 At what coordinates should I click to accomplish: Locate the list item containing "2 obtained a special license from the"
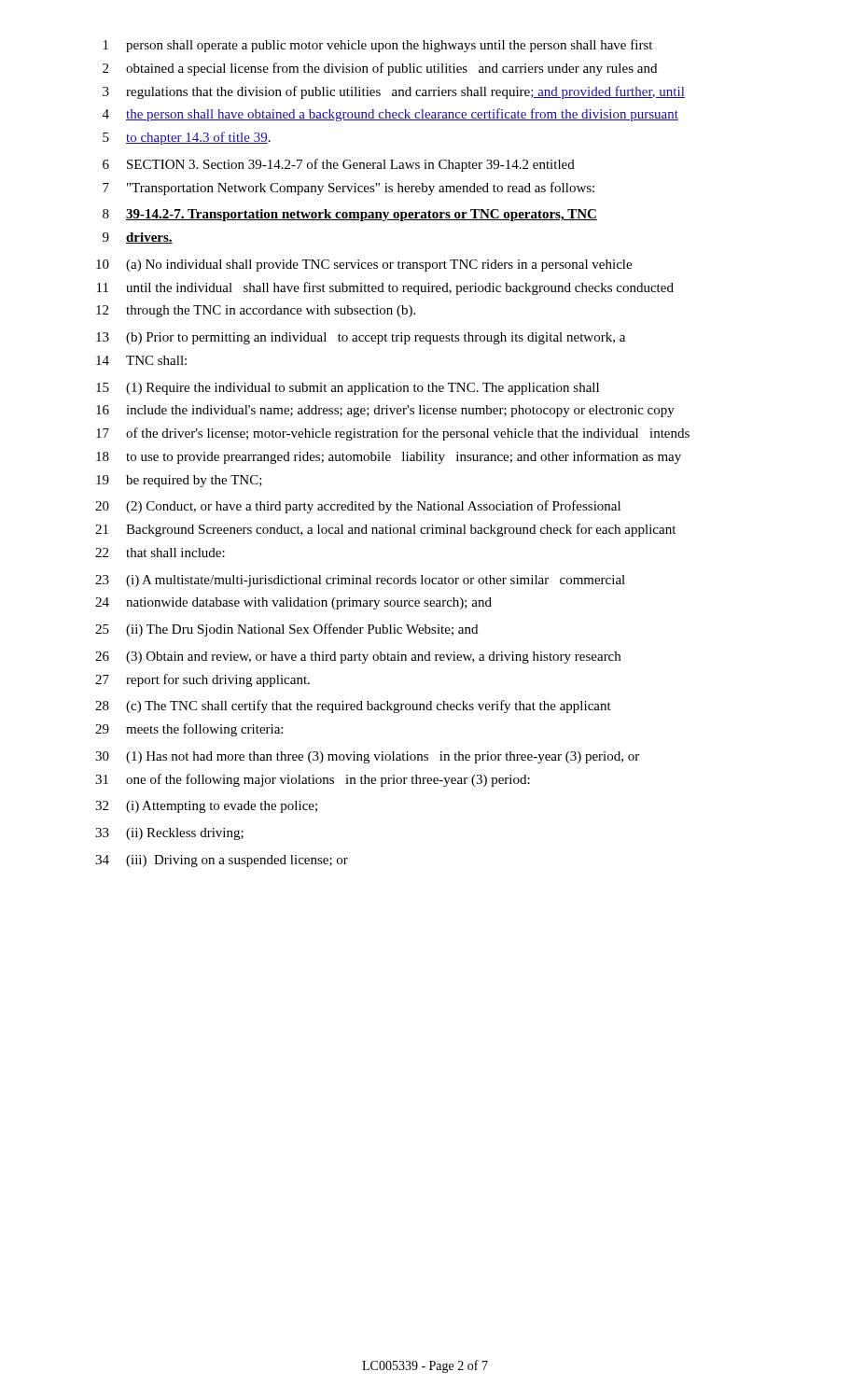[x=434, y=68]
